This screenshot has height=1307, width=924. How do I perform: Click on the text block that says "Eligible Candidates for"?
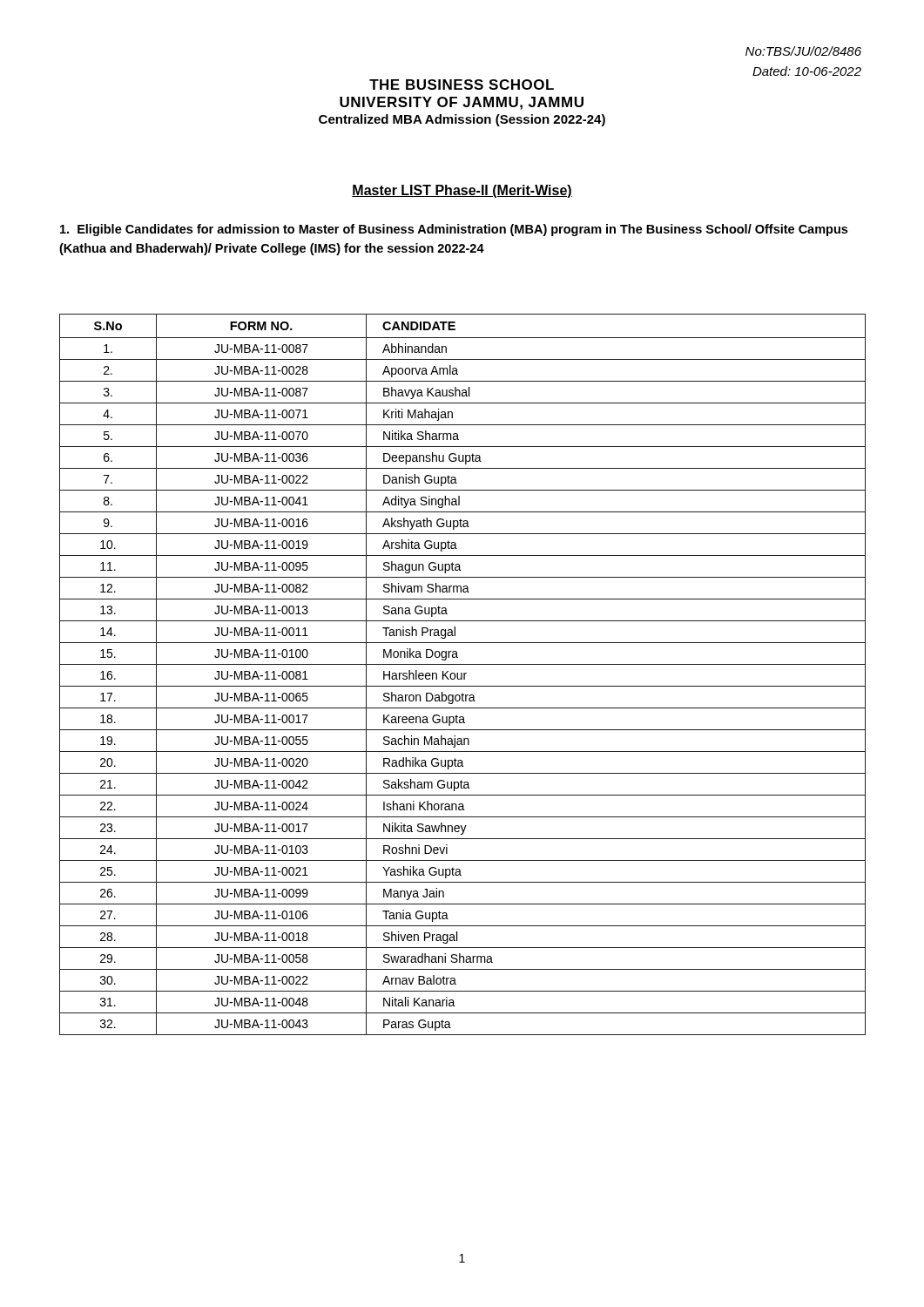(x=454, y=239)
